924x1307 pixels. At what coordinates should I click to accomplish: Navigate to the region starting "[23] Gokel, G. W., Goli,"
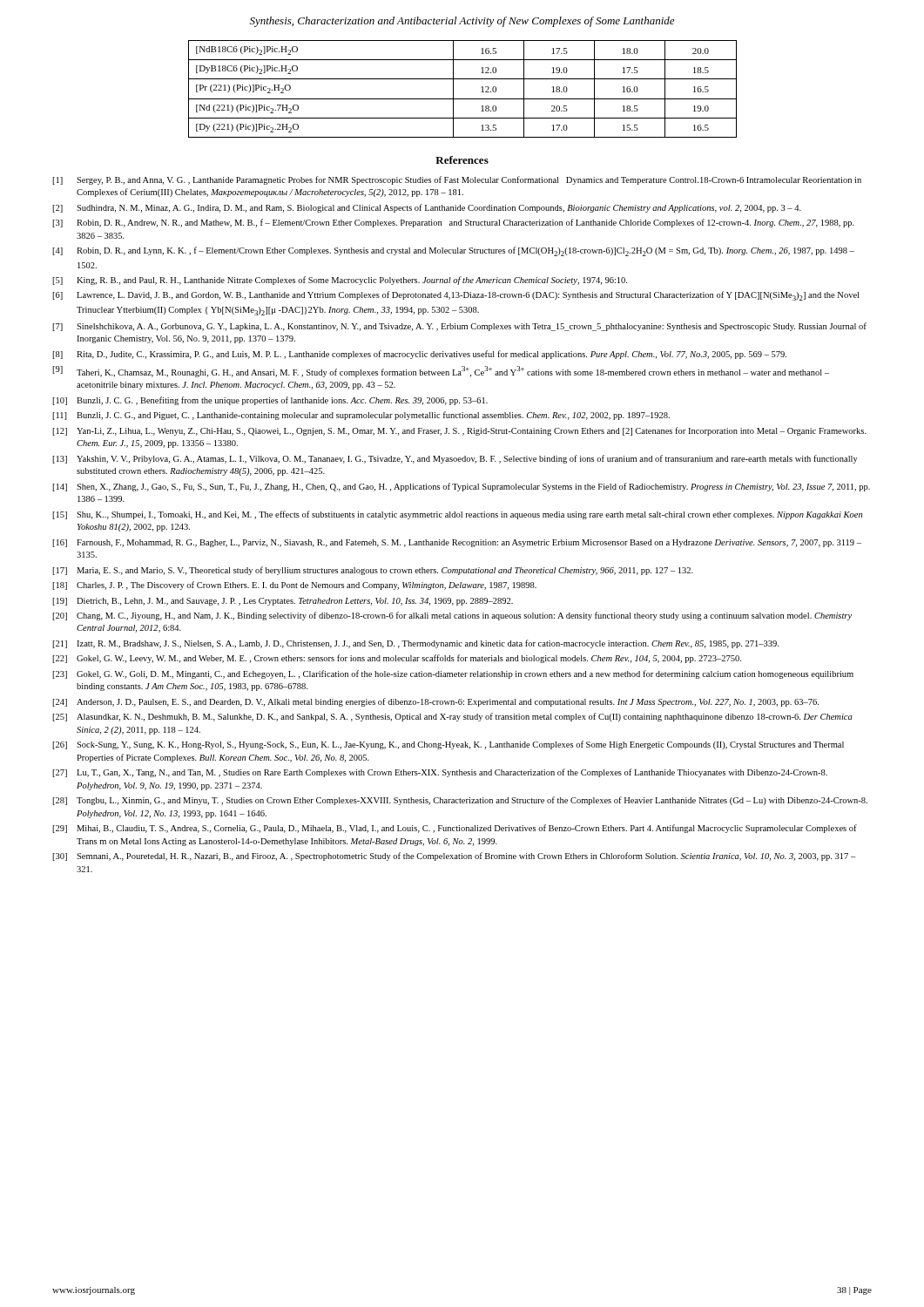point(462,681)
